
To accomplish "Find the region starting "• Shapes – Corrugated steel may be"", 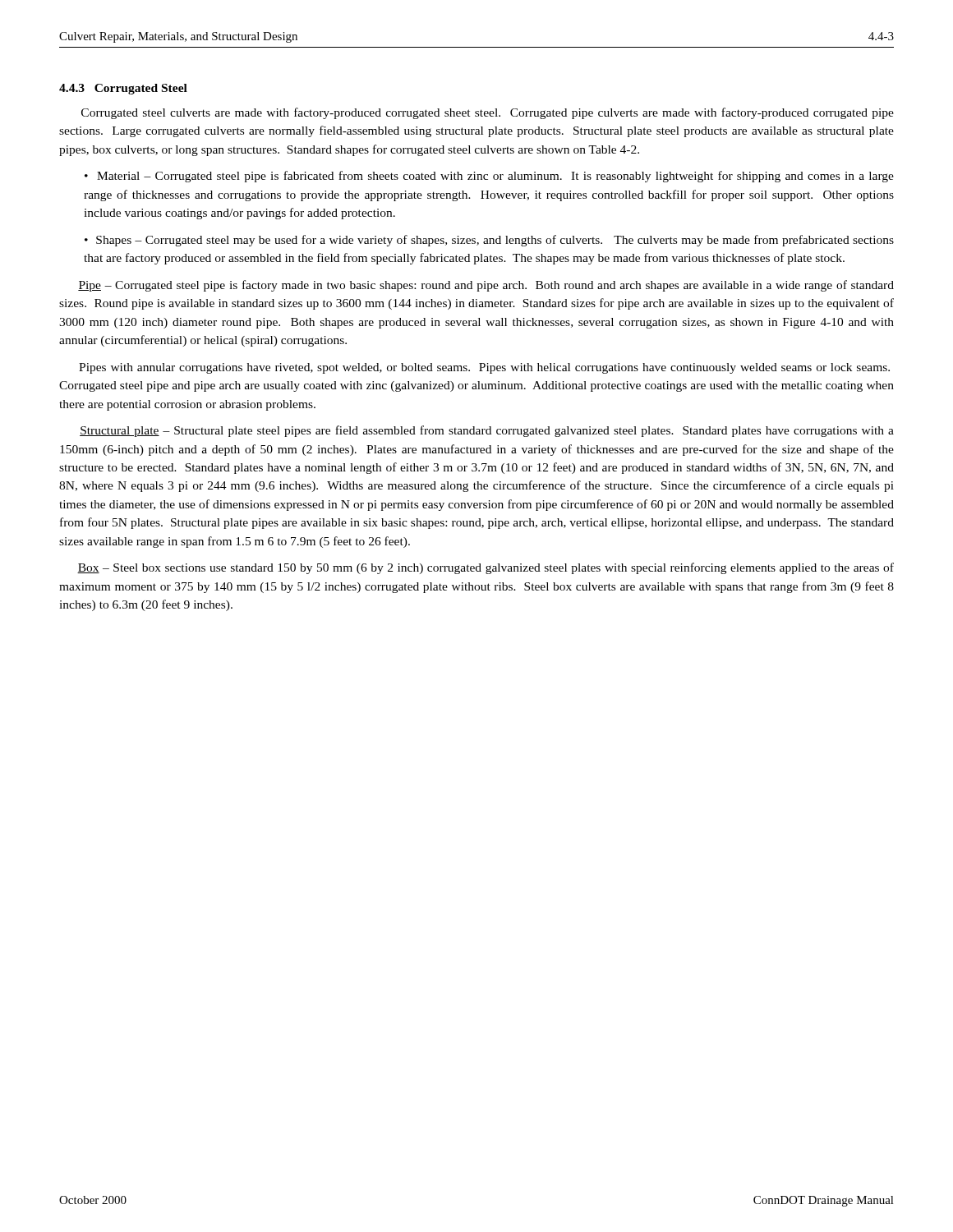I will coord(489,248).
